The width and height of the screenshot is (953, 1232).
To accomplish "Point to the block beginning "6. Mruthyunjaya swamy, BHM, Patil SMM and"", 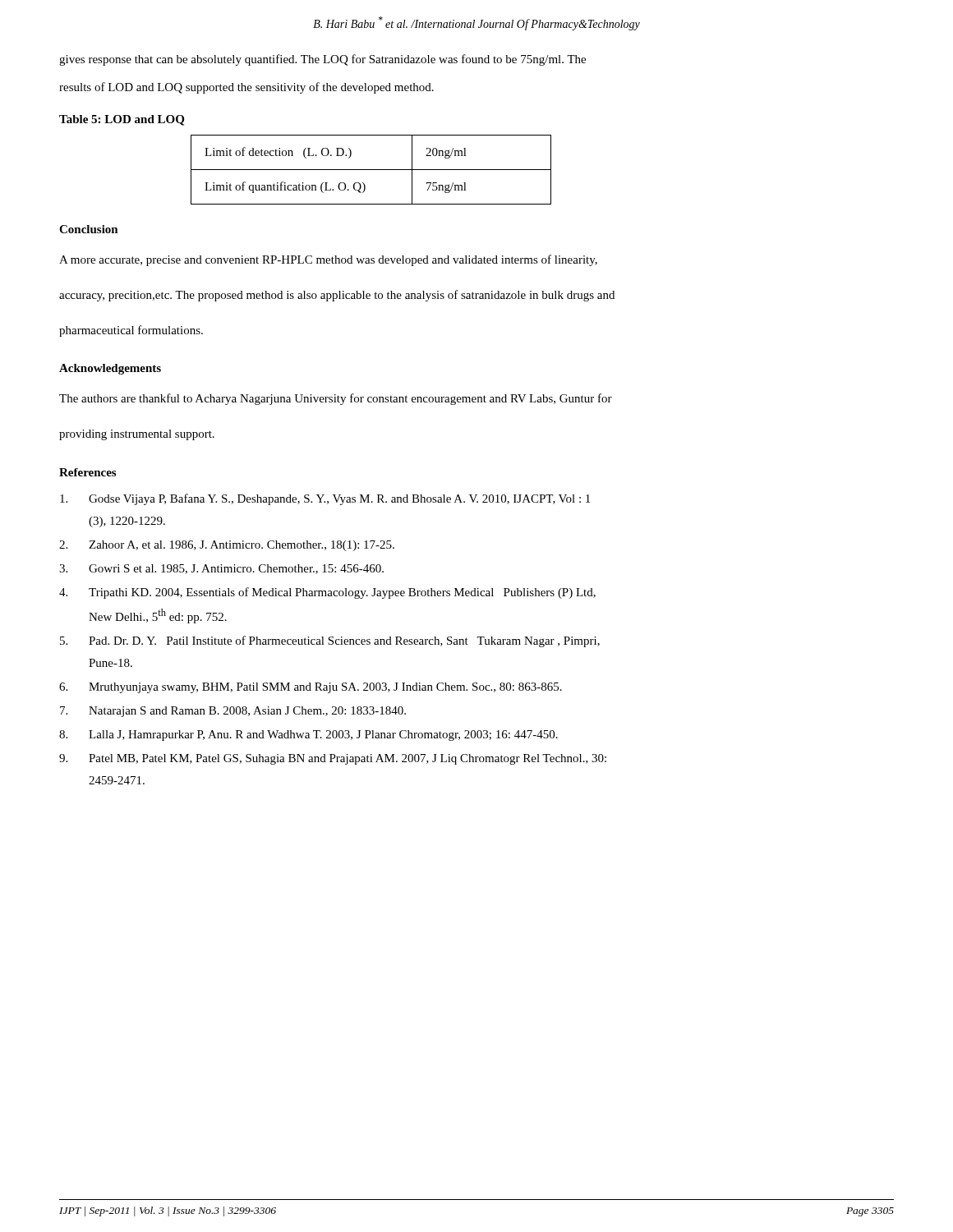I will pyautogui.click(x=476, y=687).
